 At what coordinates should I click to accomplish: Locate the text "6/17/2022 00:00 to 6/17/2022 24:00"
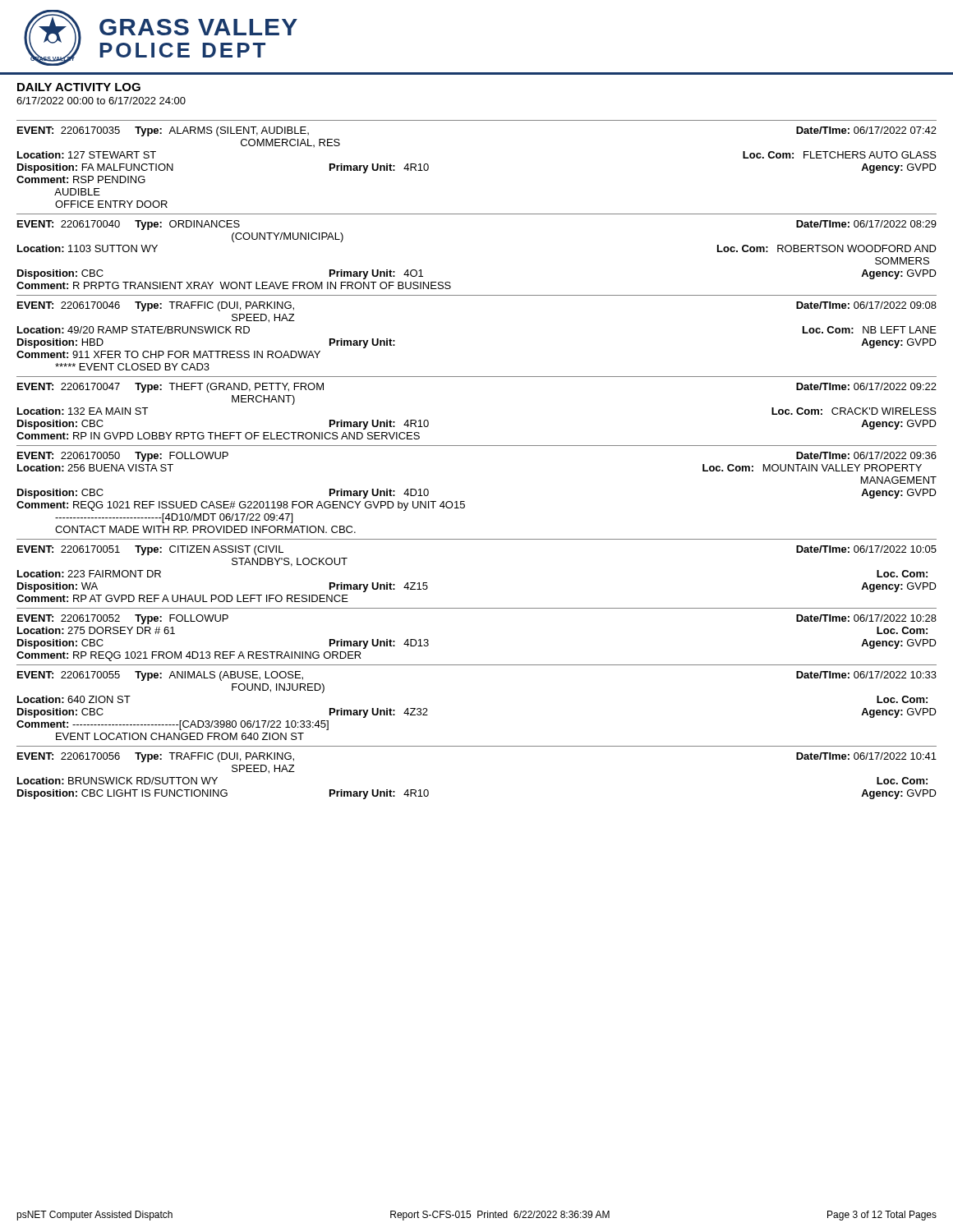point(101,101)
